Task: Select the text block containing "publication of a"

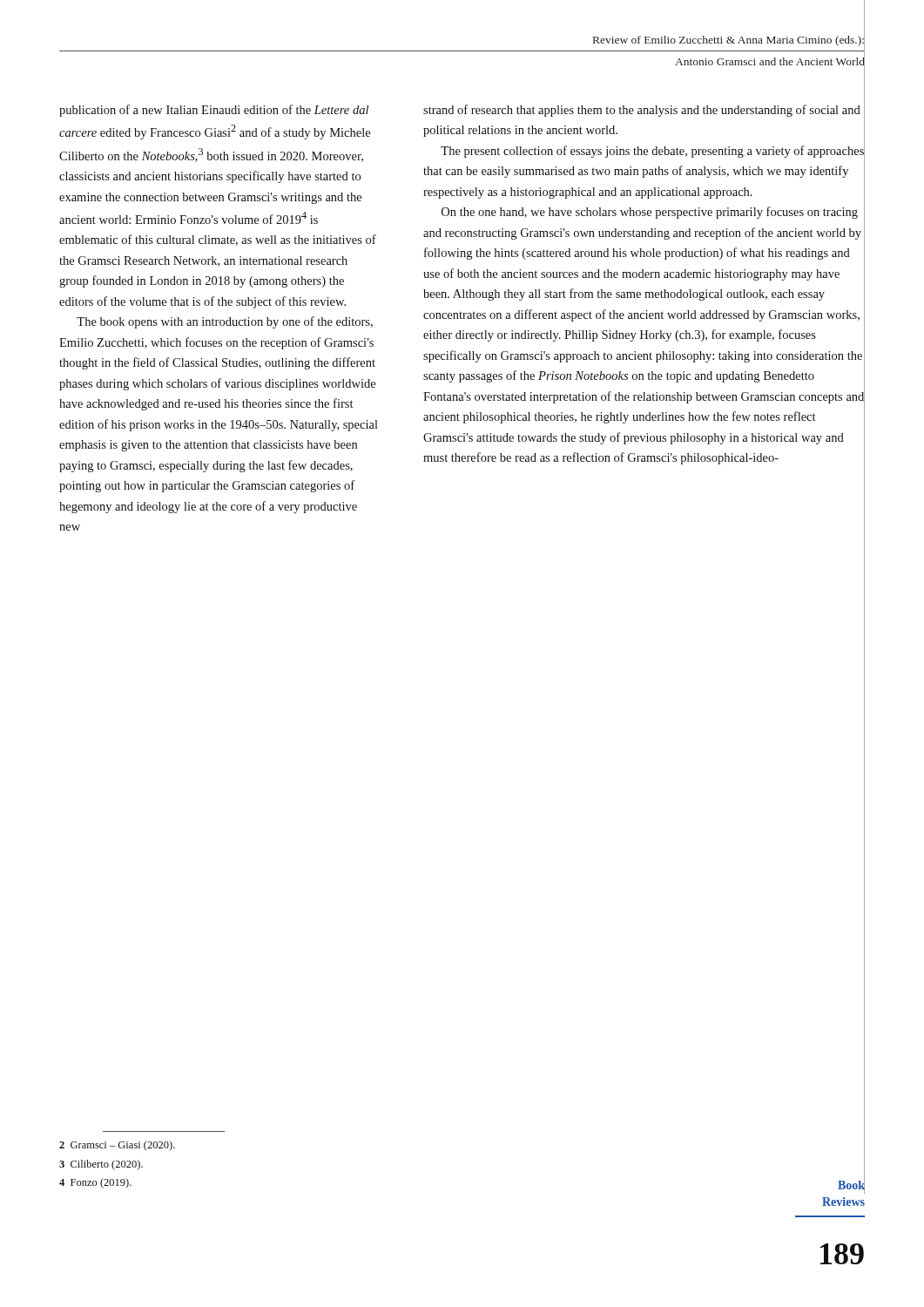Action: pos(219,319)
